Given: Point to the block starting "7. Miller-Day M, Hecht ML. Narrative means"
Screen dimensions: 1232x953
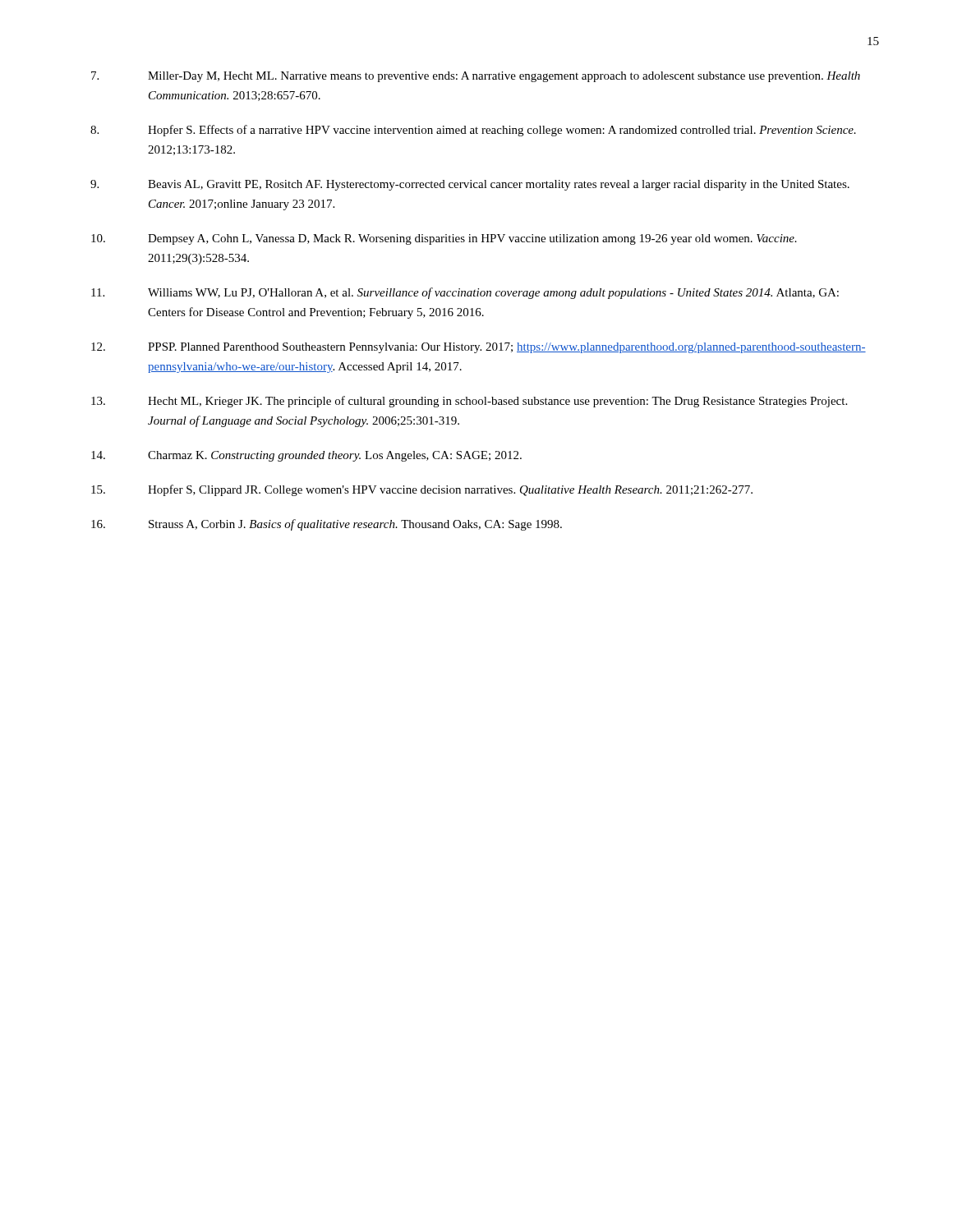Looking at the screenshot, I should 485,85.
